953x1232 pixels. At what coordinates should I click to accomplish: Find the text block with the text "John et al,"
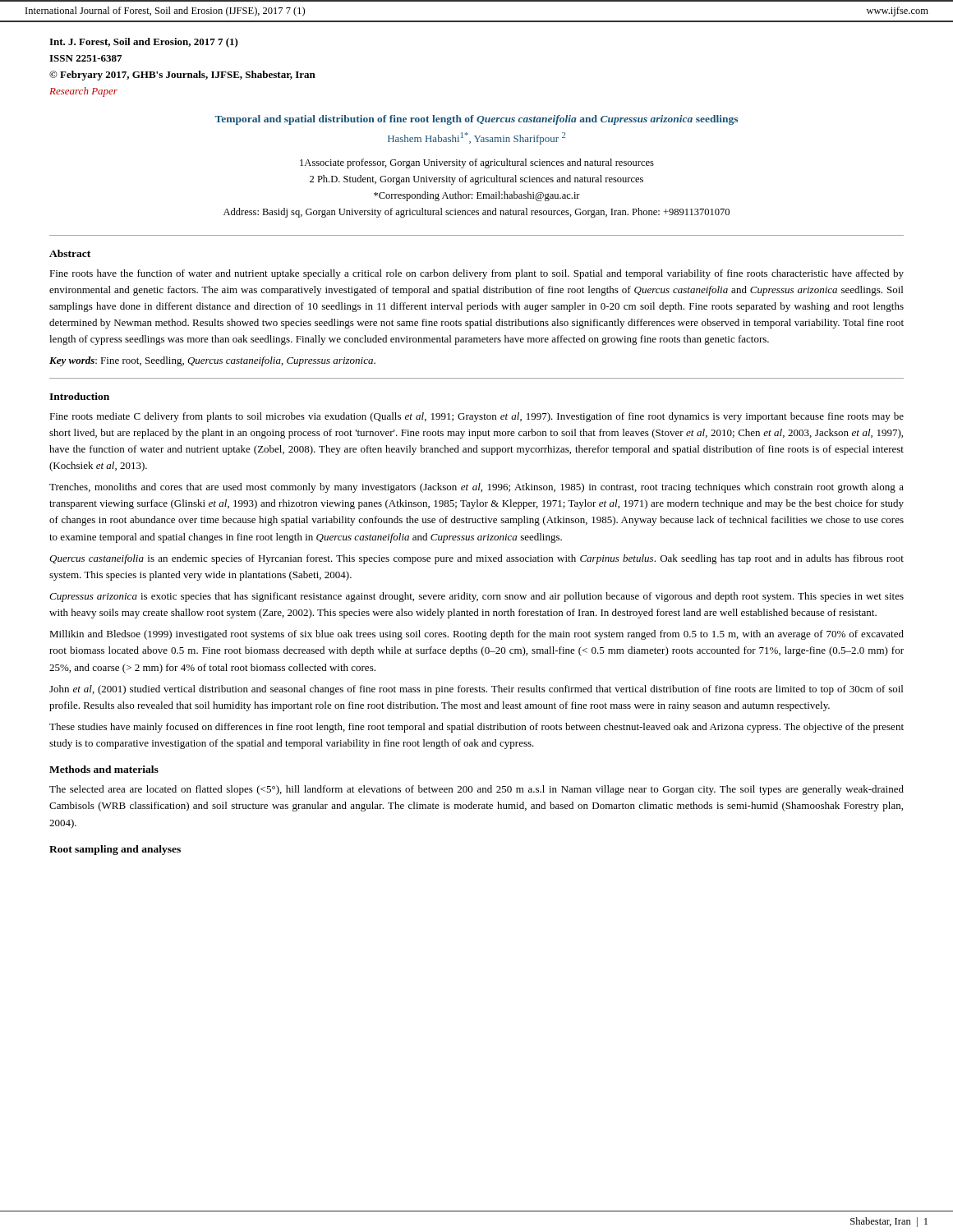(476, 697)
